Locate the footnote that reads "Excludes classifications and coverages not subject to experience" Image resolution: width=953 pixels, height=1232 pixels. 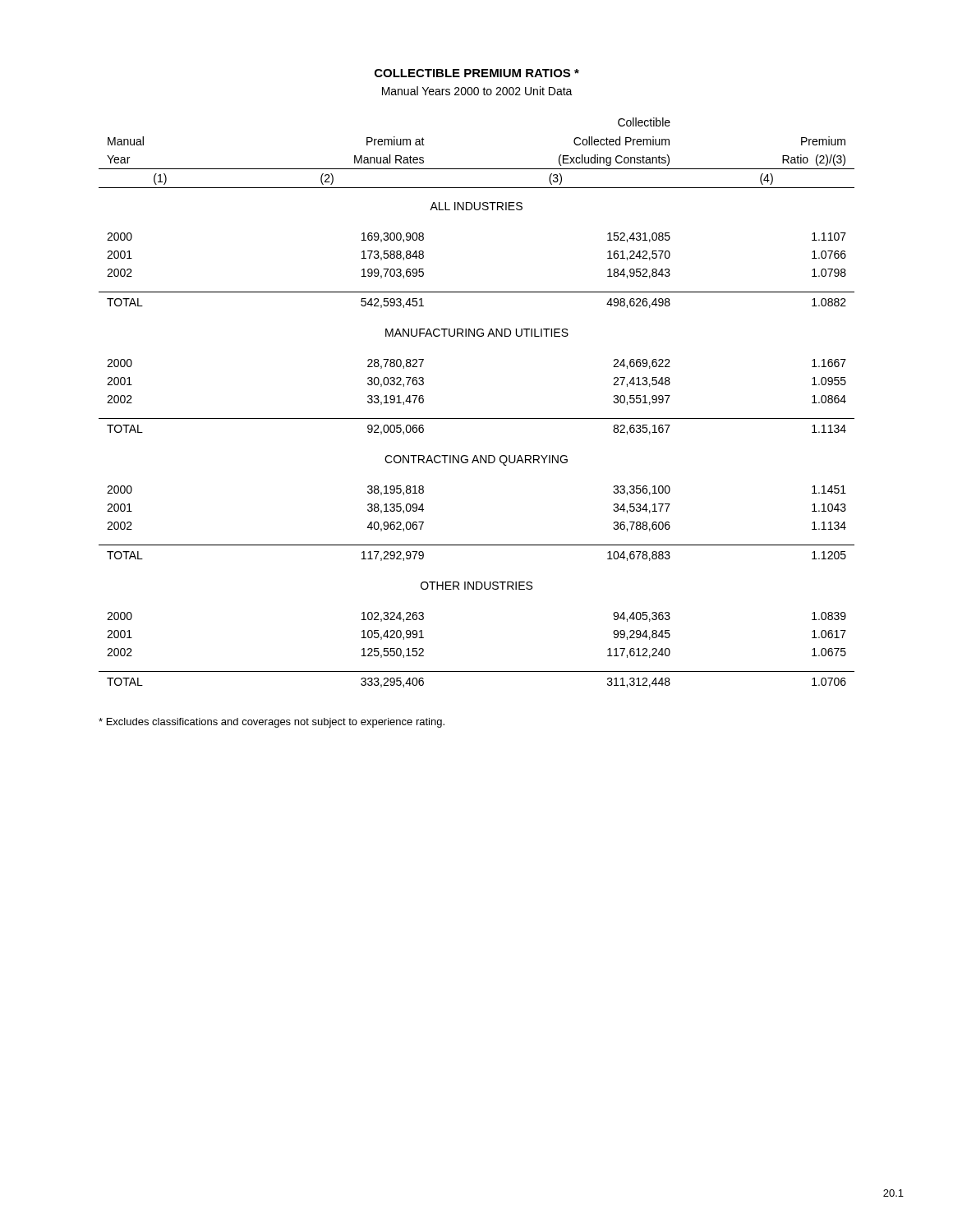coord(272,722)
